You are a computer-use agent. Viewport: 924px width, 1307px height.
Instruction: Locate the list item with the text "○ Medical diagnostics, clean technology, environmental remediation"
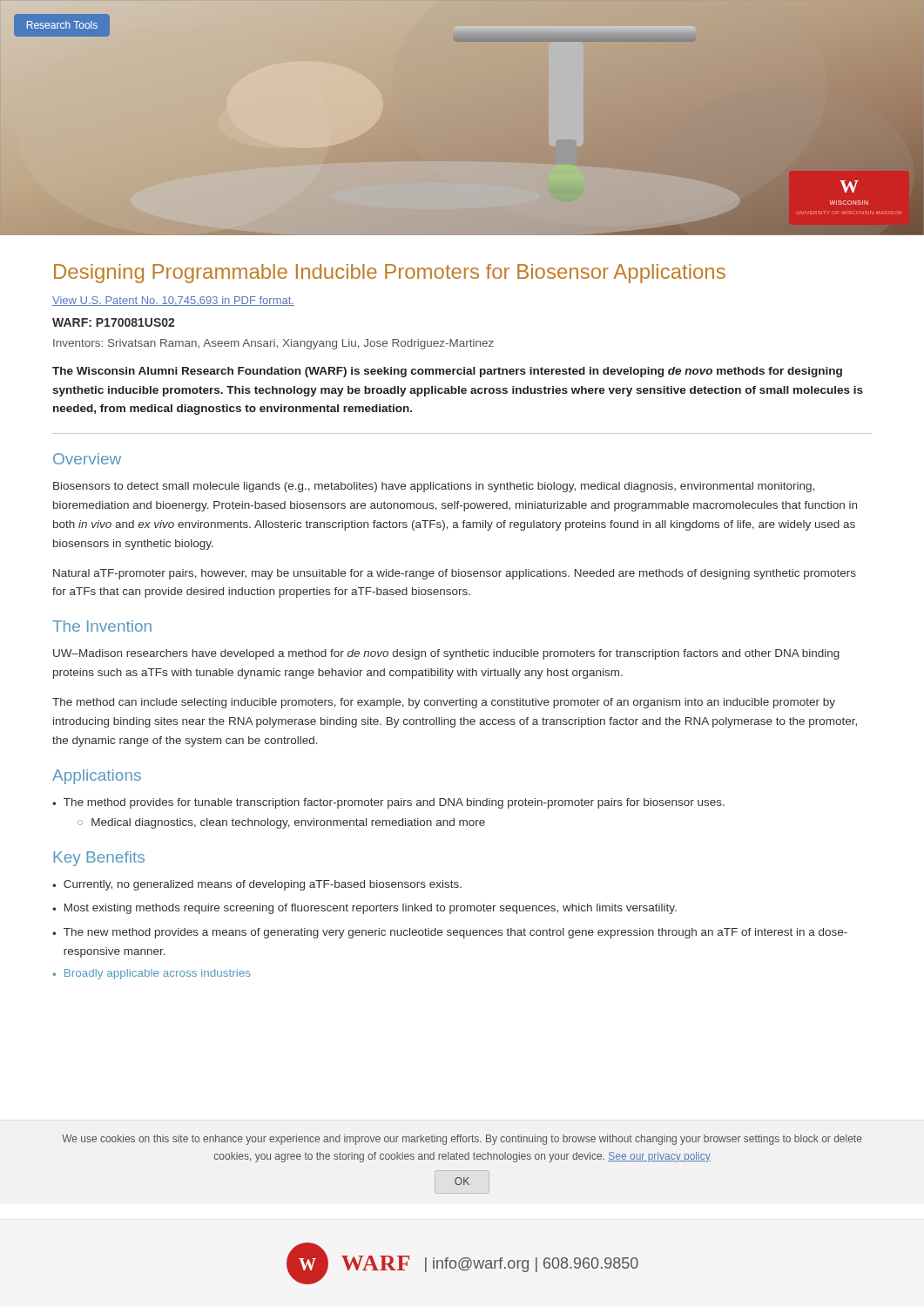click(x=281, y=822)
